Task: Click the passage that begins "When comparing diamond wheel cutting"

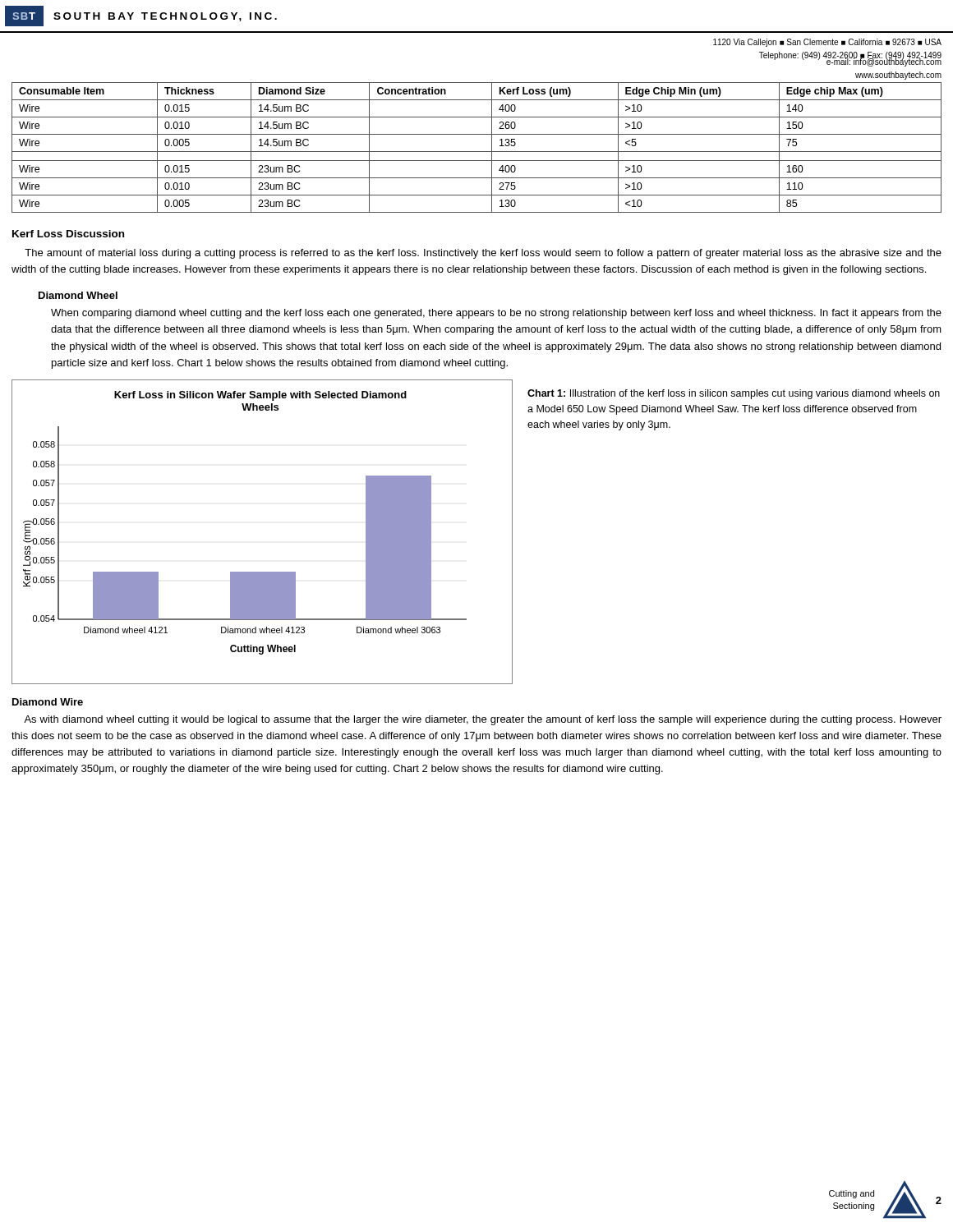Action: point(496,338)
